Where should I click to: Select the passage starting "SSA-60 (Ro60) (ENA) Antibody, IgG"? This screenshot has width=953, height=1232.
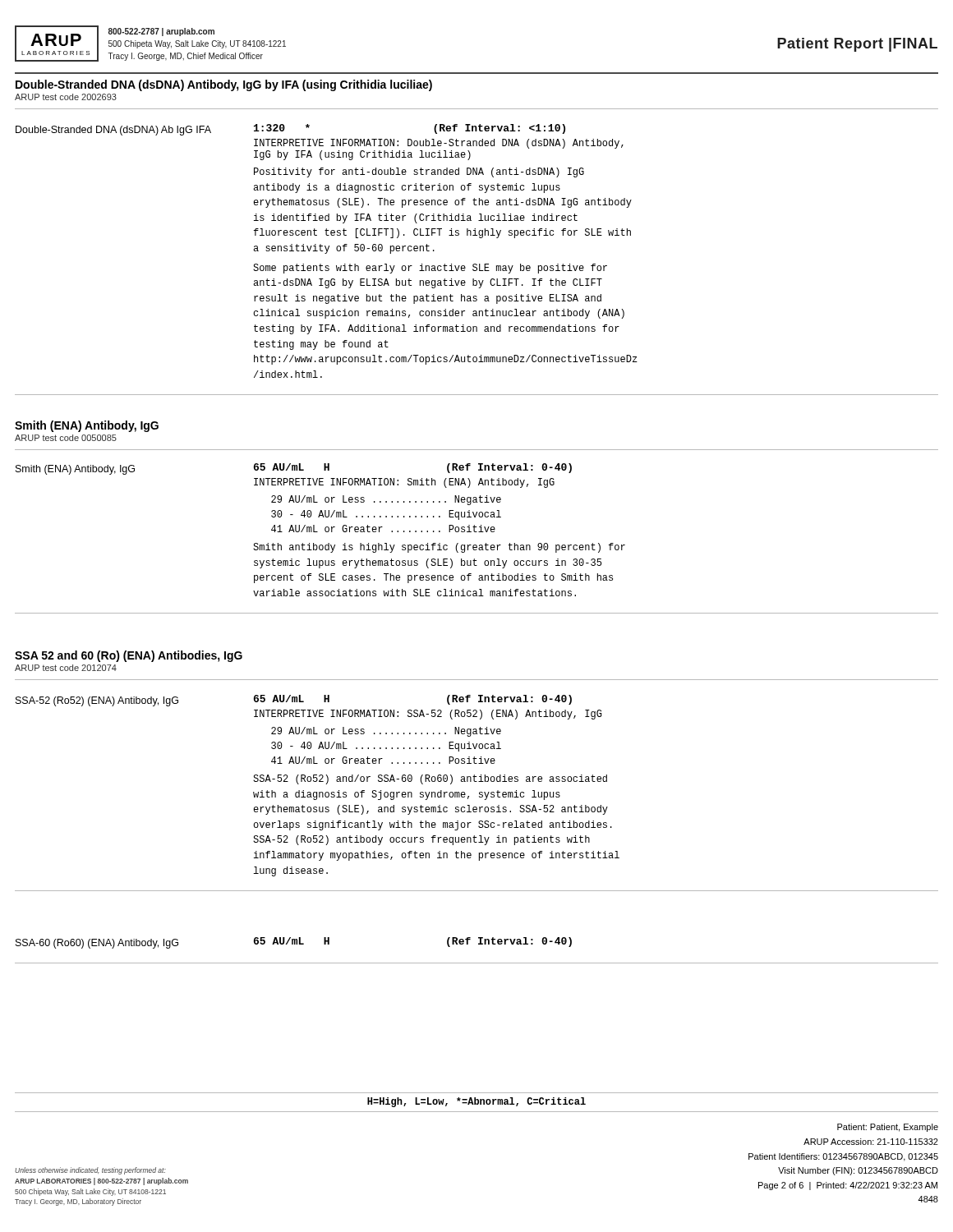point(476,943)
